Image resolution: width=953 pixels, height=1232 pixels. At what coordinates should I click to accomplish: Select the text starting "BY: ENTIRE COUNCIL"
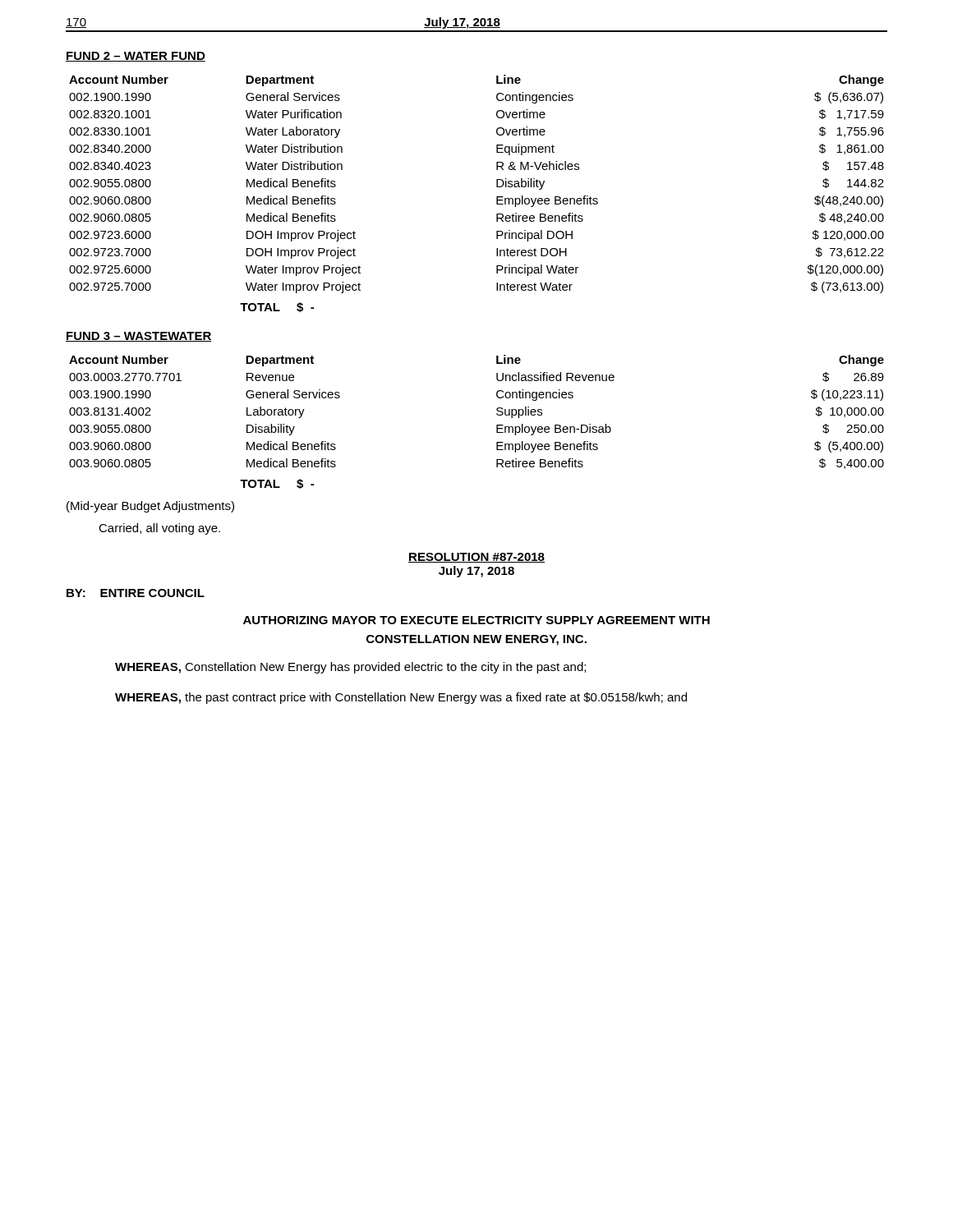tap(135, 593)
